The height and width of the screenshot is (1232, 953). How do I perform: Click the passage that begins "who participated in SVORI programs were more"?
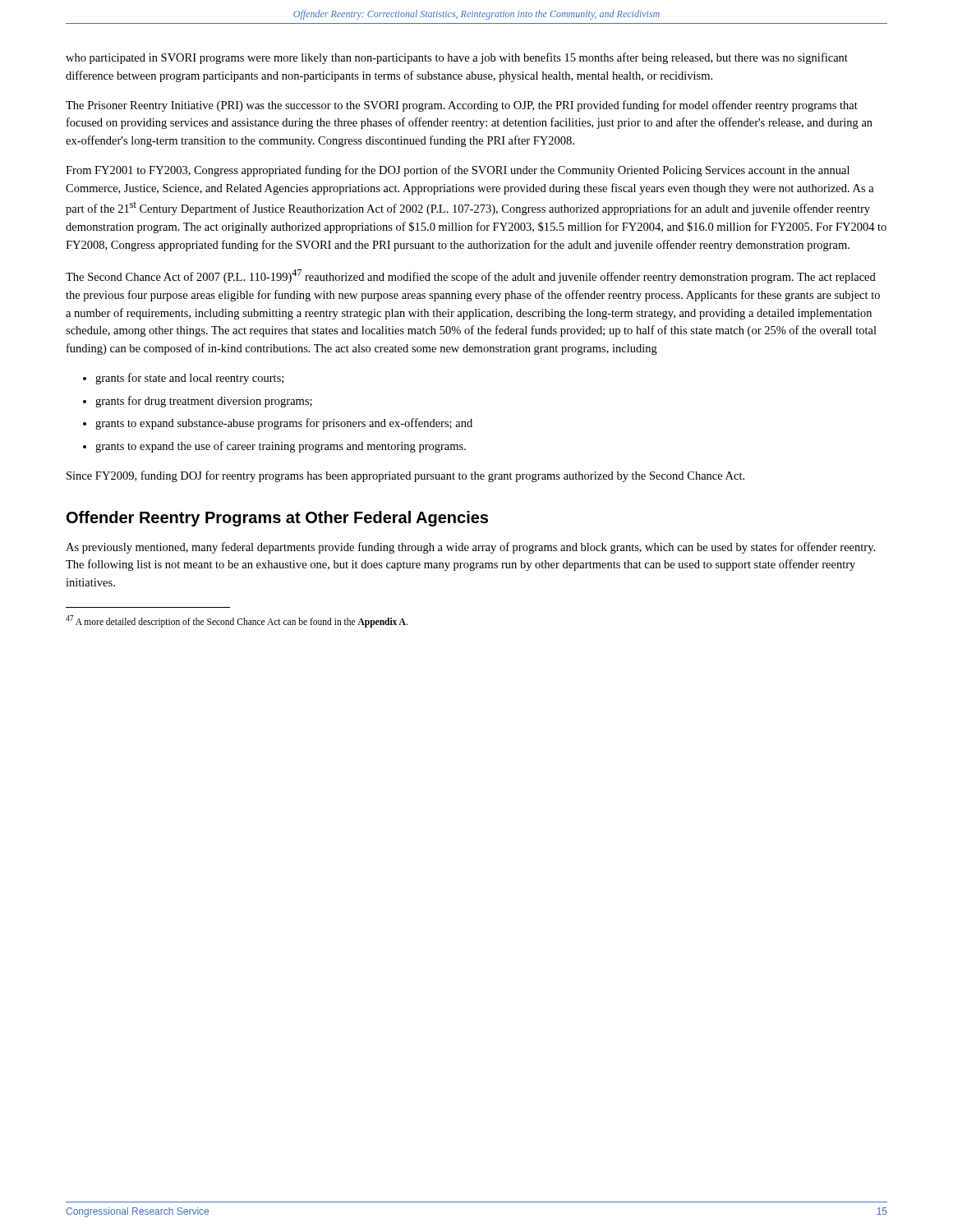(x=476, y=67)
